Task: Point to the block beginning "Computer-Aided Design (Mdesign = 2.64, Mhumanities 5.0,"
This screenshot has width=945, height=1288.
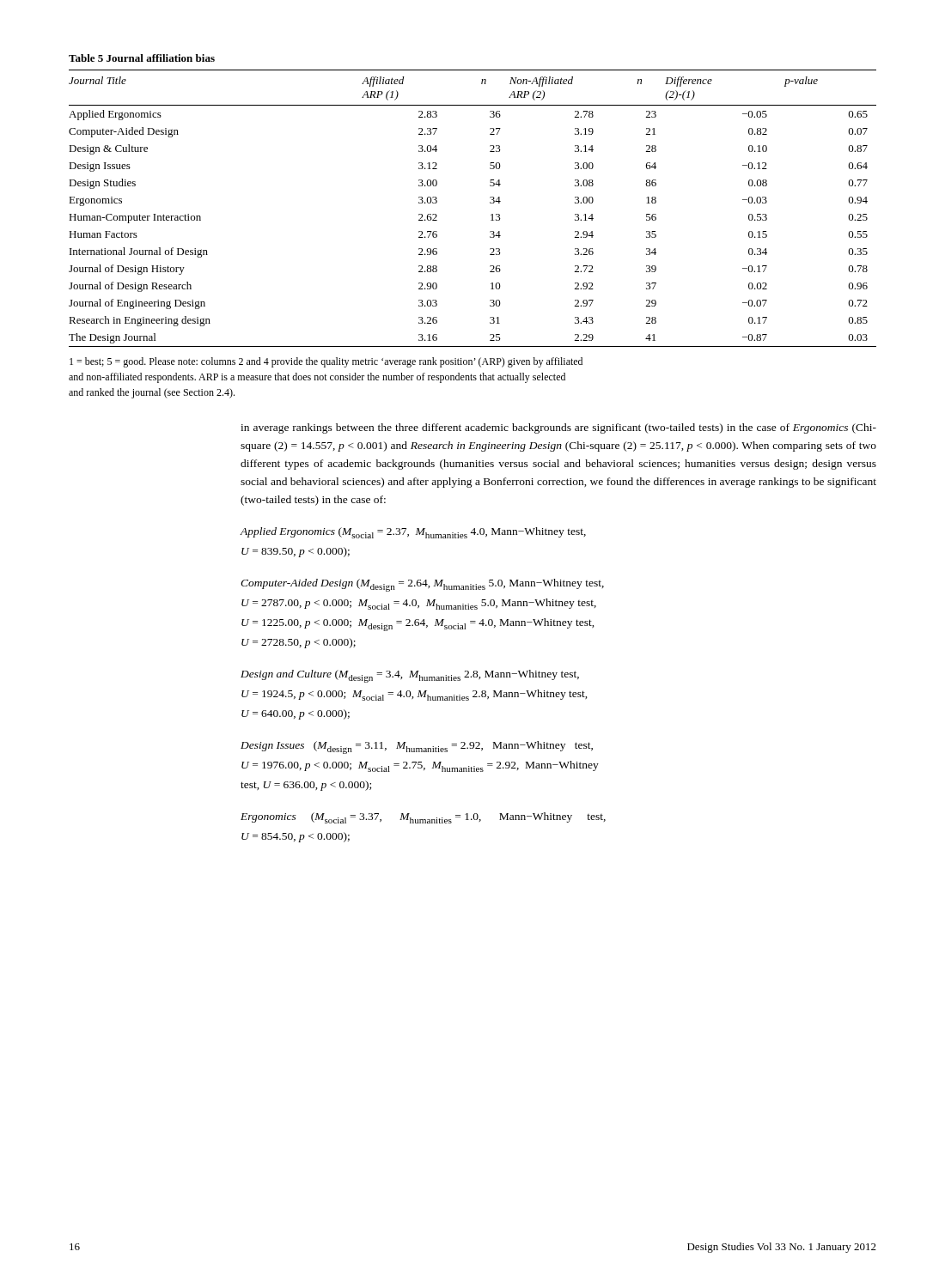Action: [x=422, y=612]
